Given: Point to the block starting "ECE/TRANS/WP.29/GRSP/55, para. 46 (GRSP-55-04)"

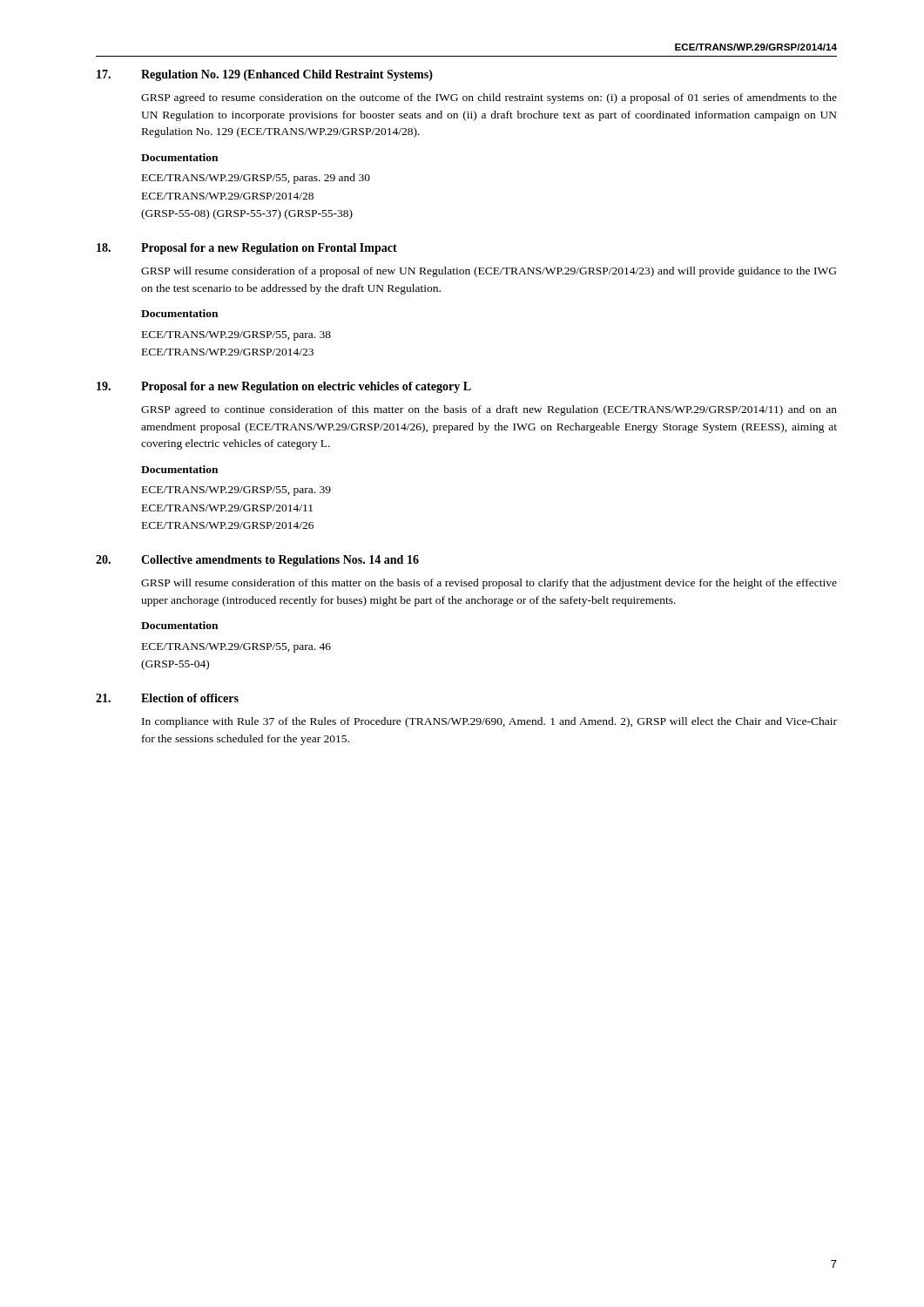Looking at the screenshot, I should click(x=236, y=655).
